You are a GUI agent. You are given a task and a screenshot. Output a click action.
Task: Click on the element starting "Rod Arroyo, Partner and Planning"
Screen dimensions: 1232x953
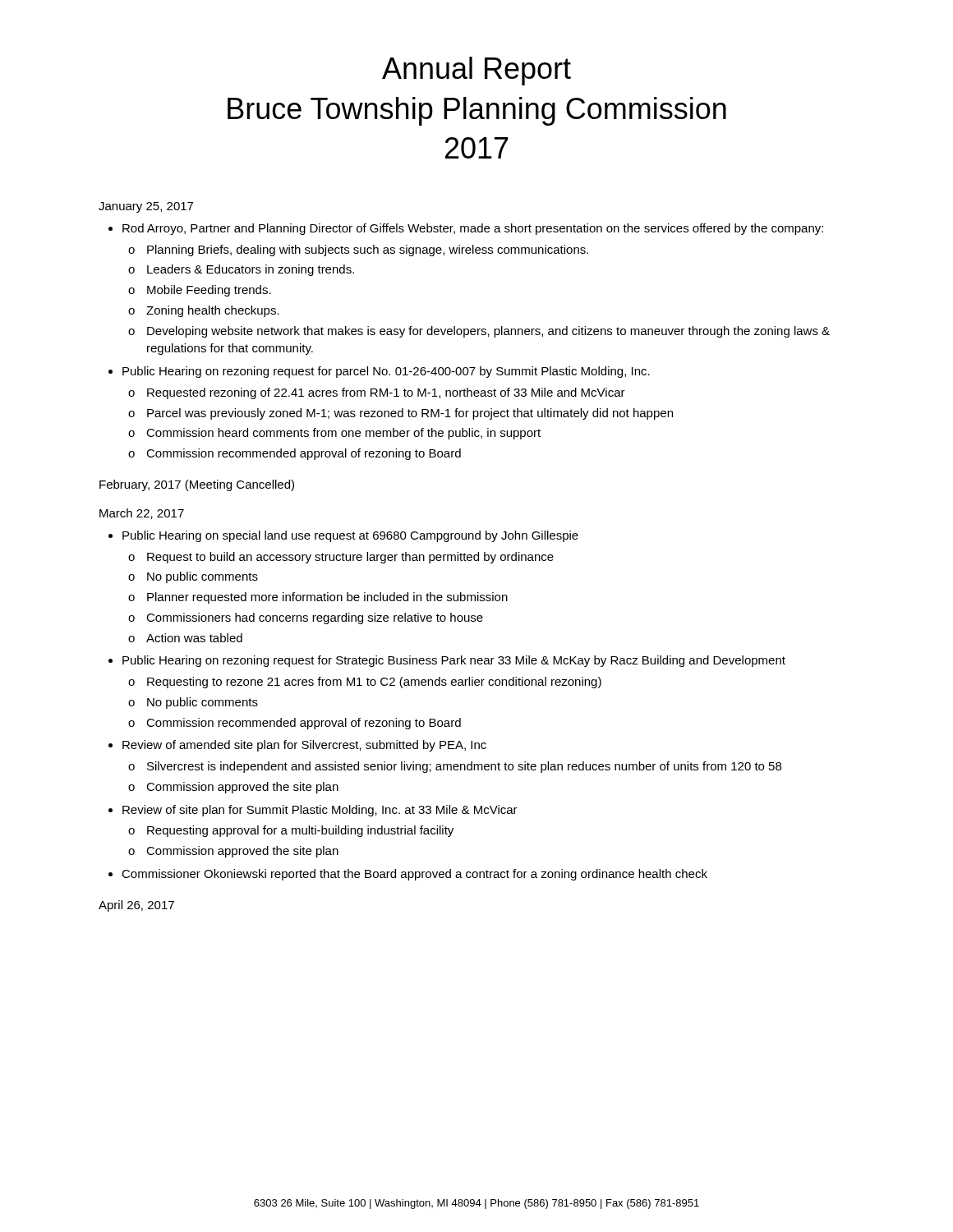tap(473, 229)
